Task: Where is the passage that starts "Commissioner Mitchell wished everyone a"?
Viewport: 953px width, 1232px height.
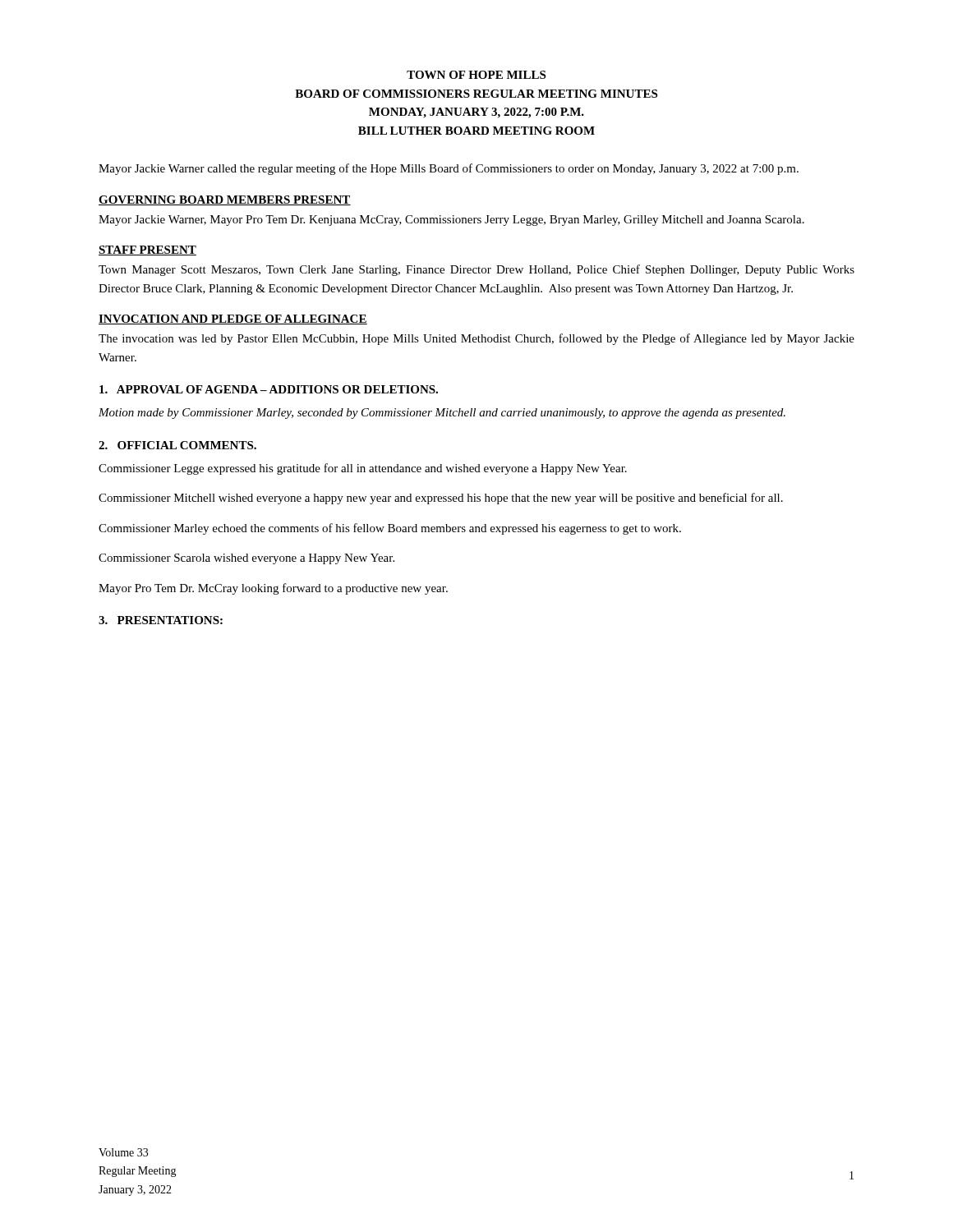Action: pos(441,498)
